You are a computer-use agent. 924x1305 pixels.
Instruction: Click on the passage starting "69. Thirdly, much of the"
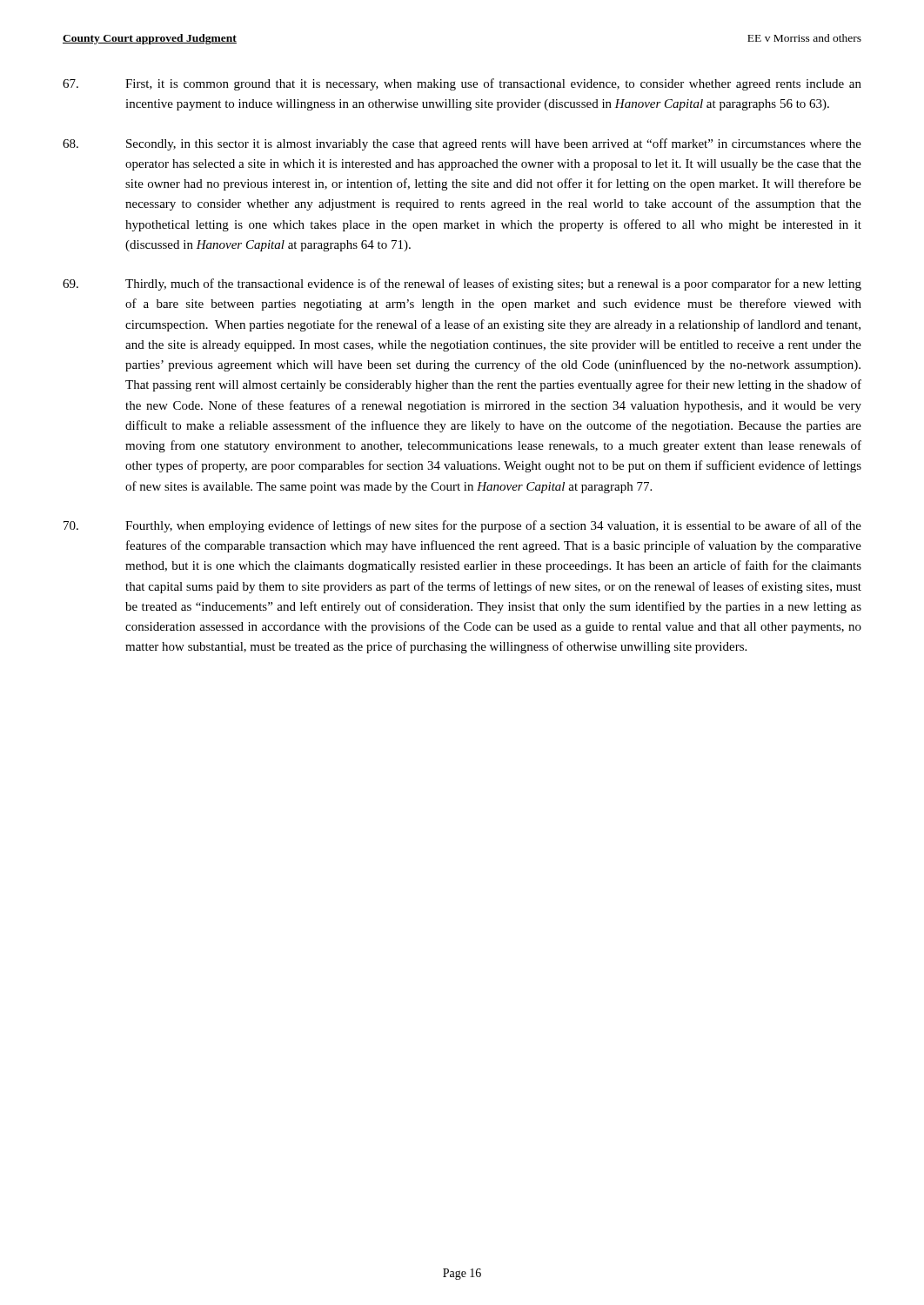point(462,385)
